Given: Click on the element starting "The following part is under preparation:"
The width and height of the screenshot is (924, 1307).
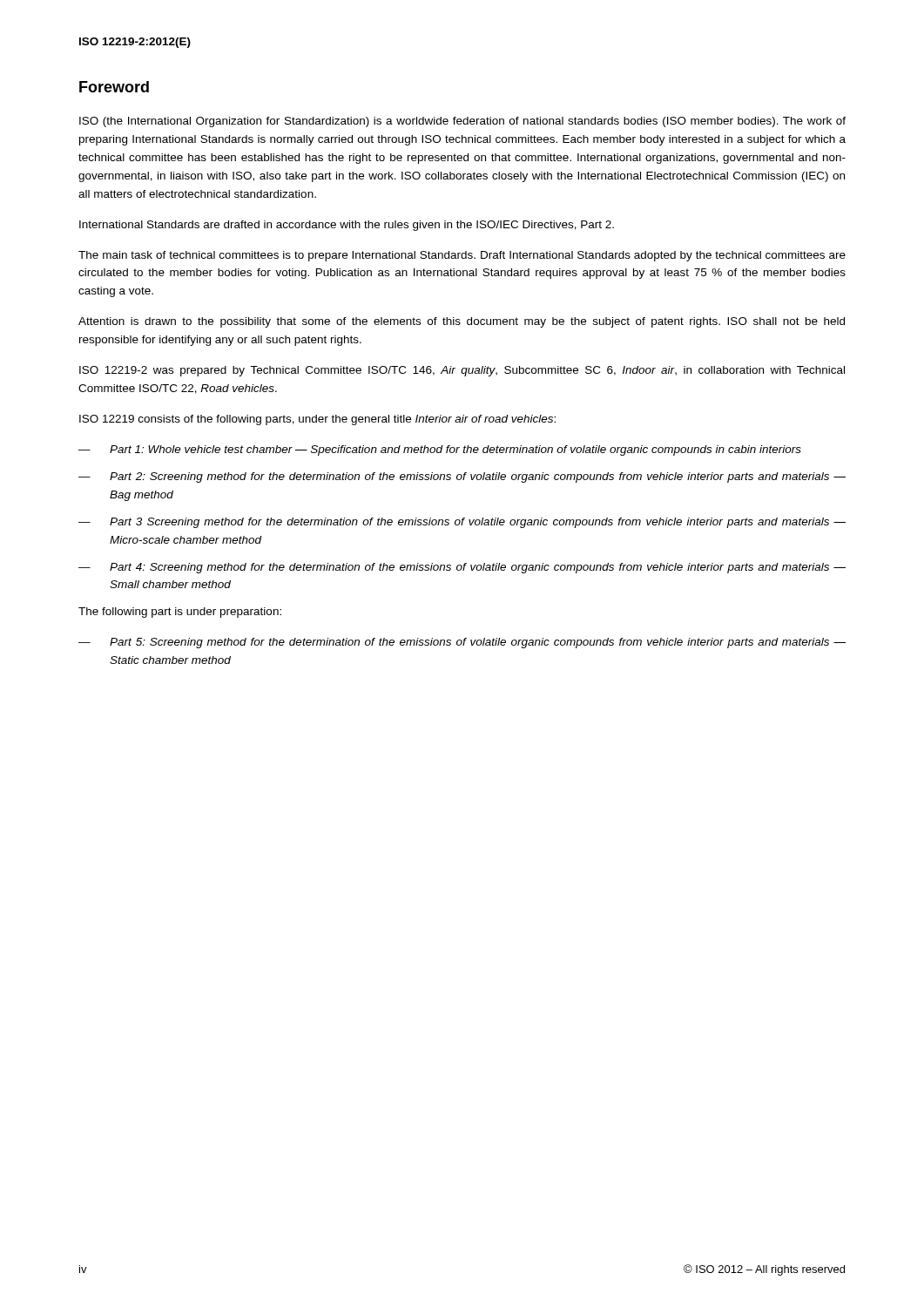Looking at the screenshot, I should point(180,612).
